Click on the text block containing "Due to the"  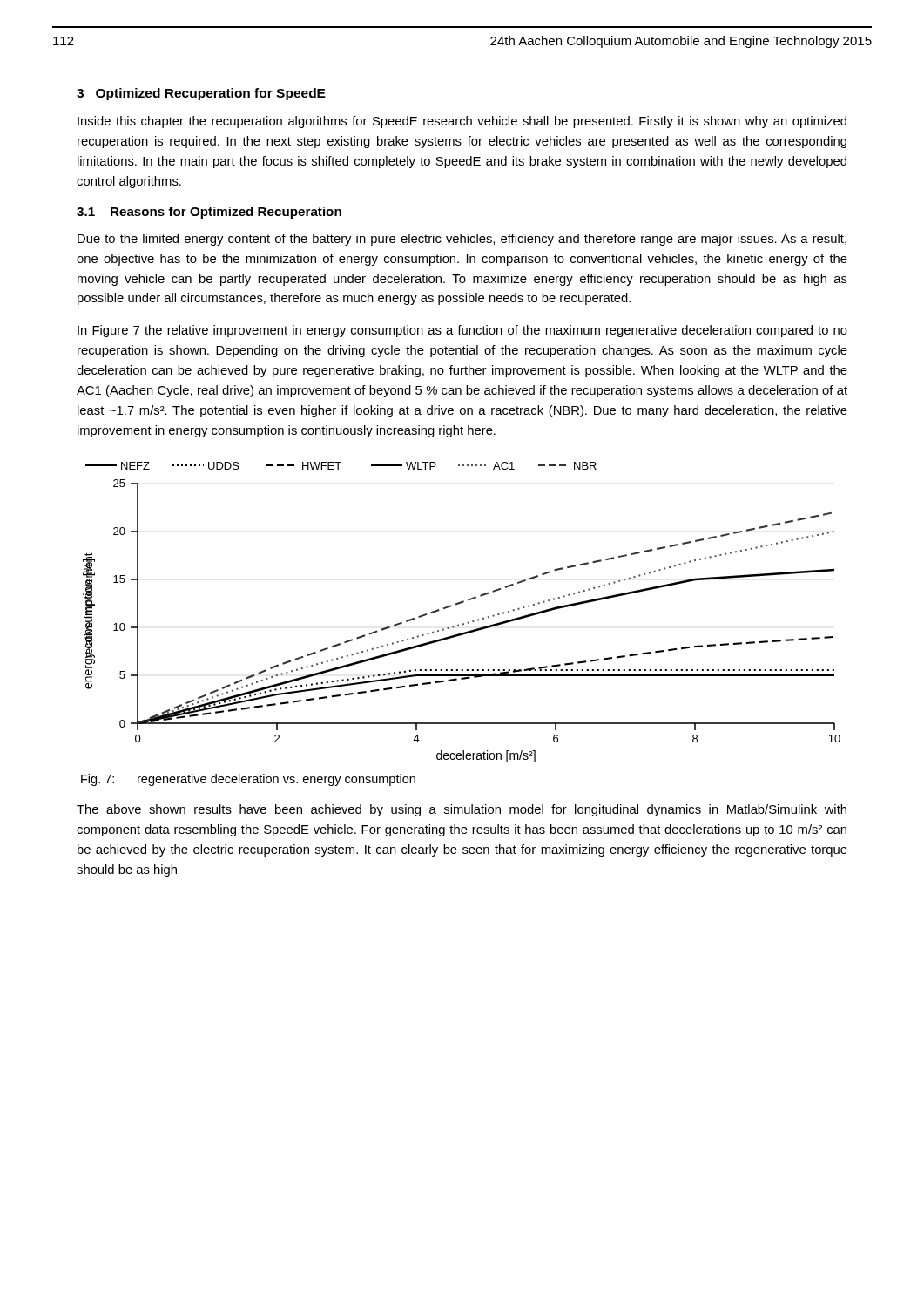click(462, 268)
